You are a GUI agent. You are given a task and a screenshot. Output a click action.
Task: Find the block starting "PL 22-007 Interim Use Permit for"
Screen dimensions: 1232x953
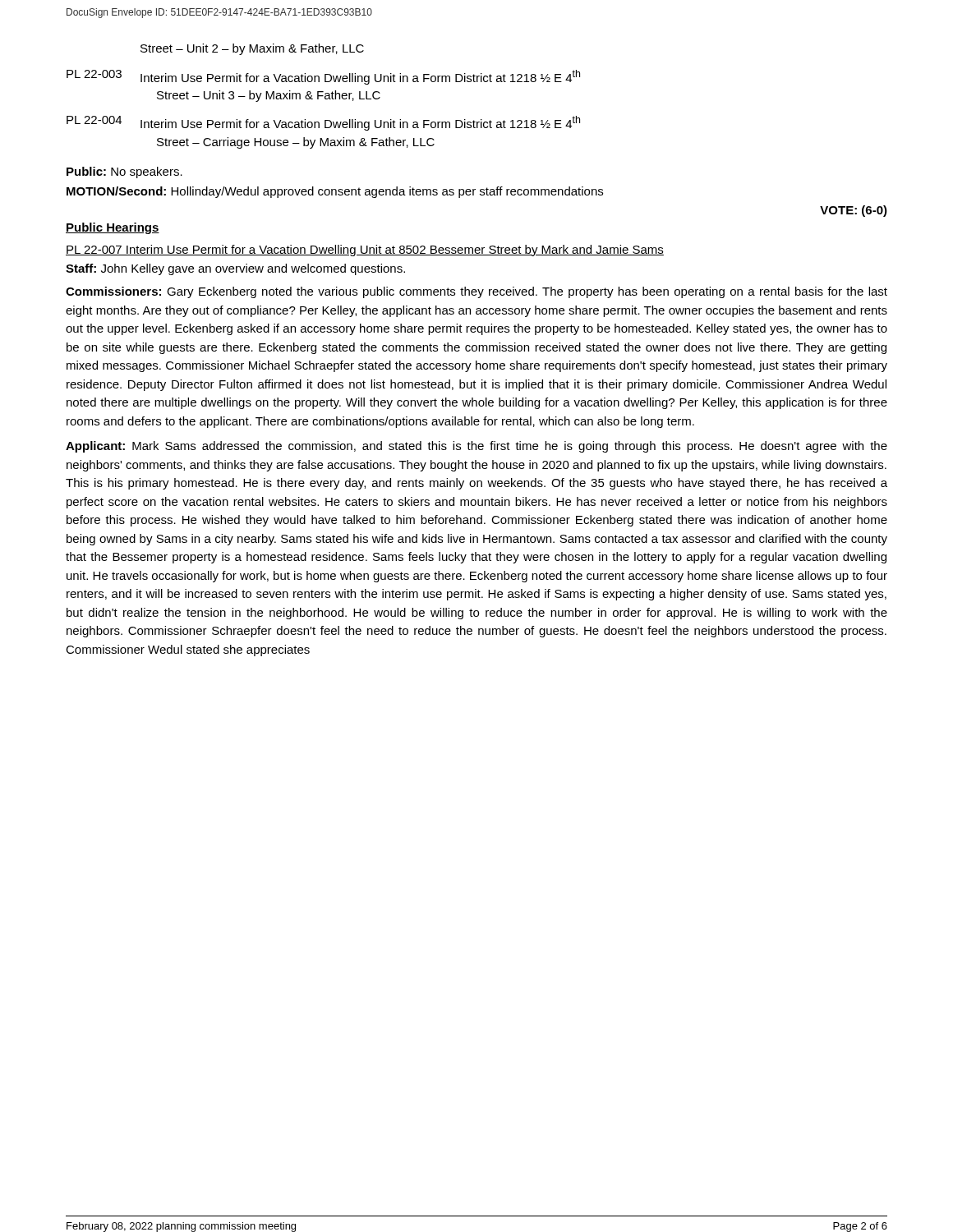coord(365,249)
